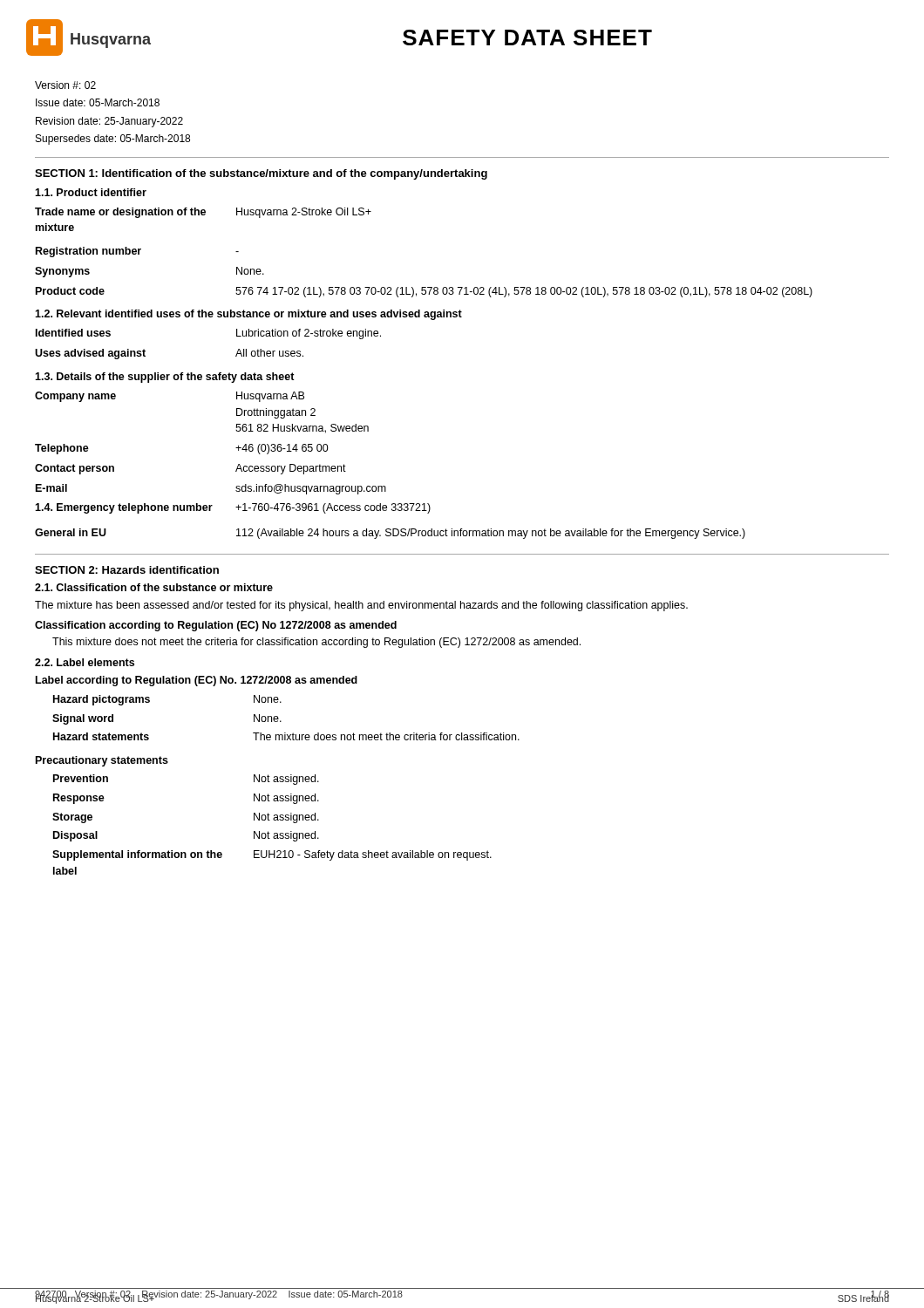Screen dimensions: 1308x924
Task: Click where it says "SAFETY DATA SHEET"
Action: 527,37
